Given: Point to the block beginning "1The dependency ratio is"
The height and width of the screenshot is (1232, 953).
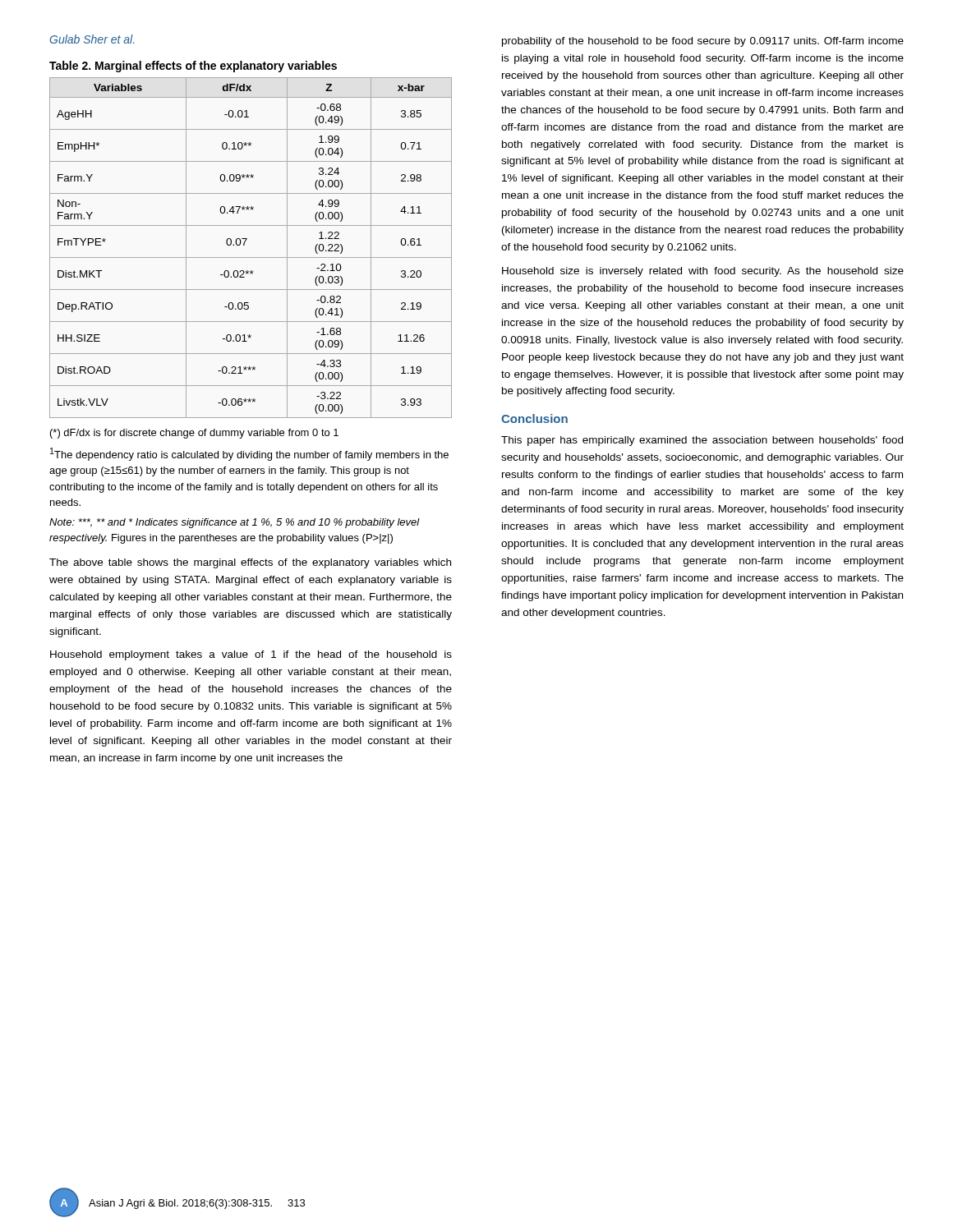Looking at the screenshot, I should 249,477.
